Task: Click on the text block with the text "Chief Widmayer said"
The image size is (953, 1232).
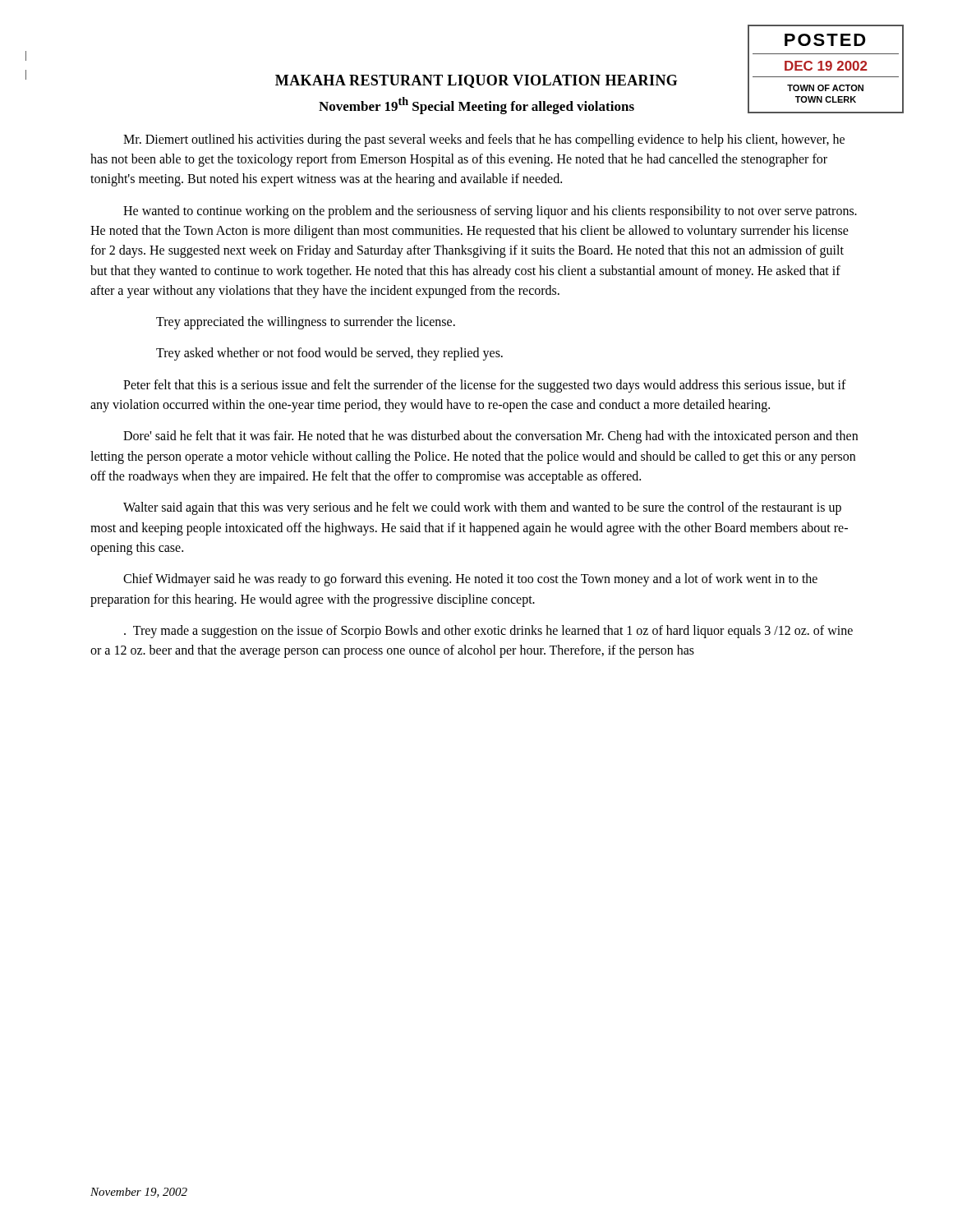Action: [x=454, y=589]
